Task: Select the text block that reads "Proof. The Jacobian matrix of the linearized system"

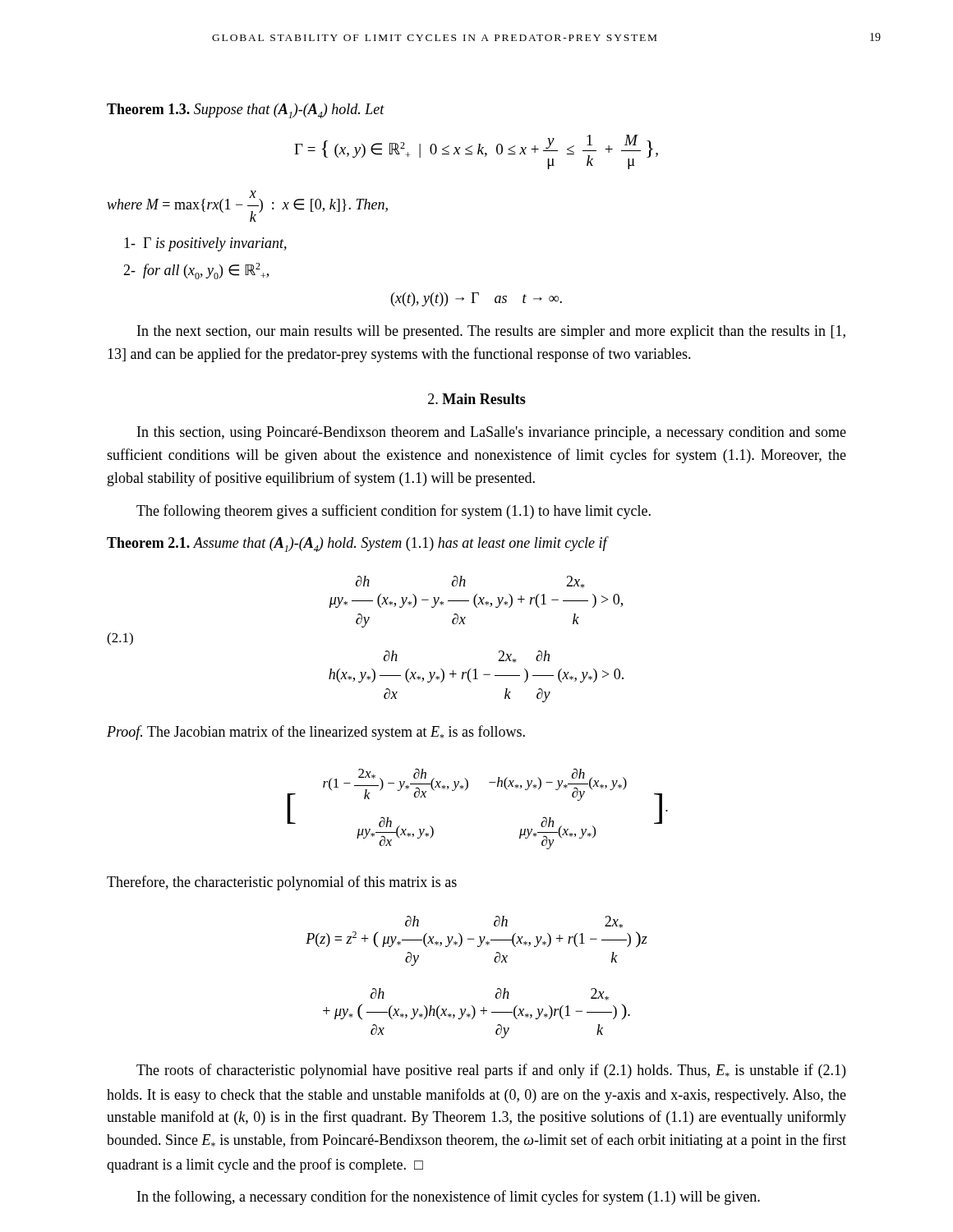Action: 476,733
